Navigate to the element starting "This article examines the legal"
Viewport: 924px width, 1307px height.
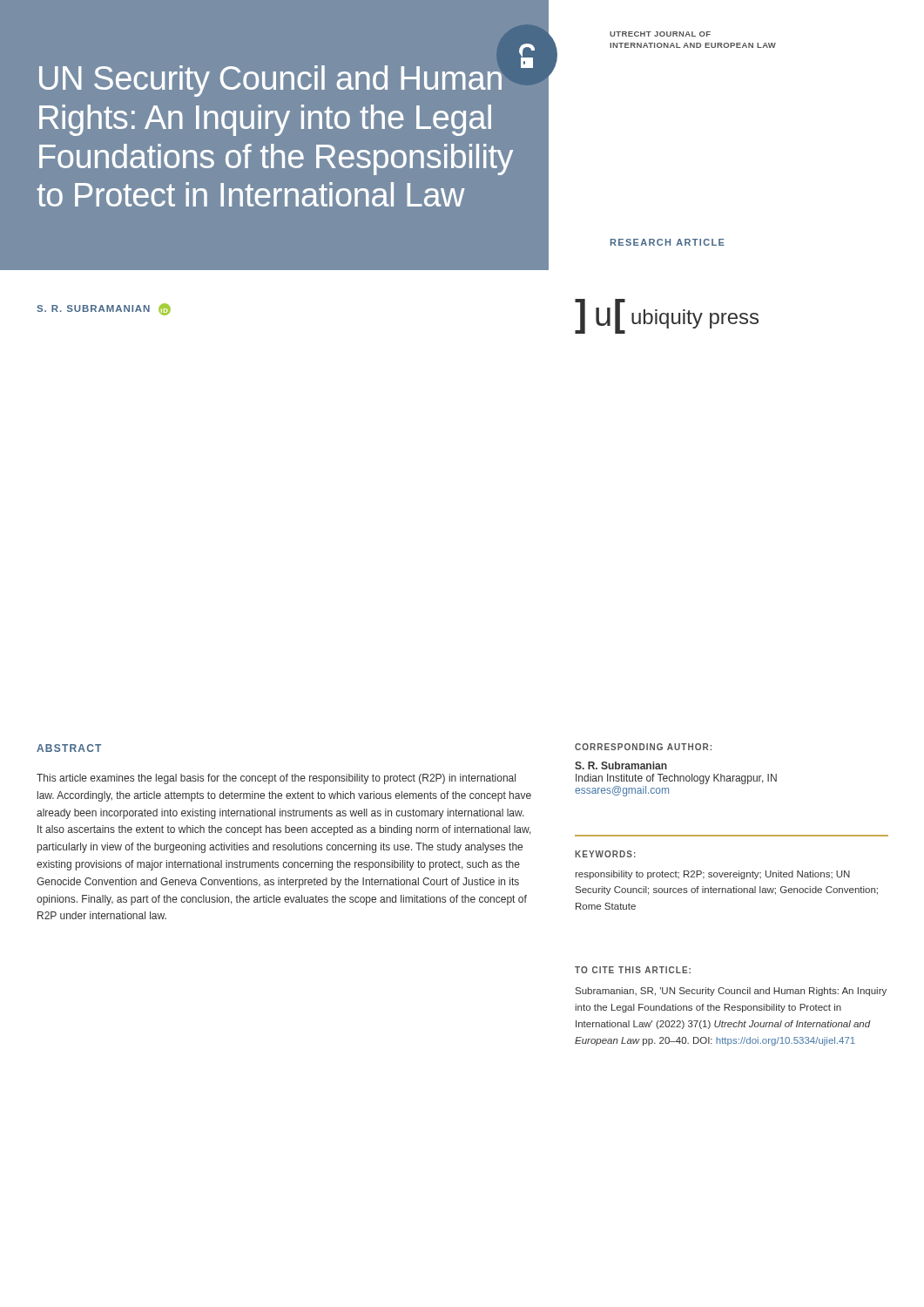pos(284,847)
